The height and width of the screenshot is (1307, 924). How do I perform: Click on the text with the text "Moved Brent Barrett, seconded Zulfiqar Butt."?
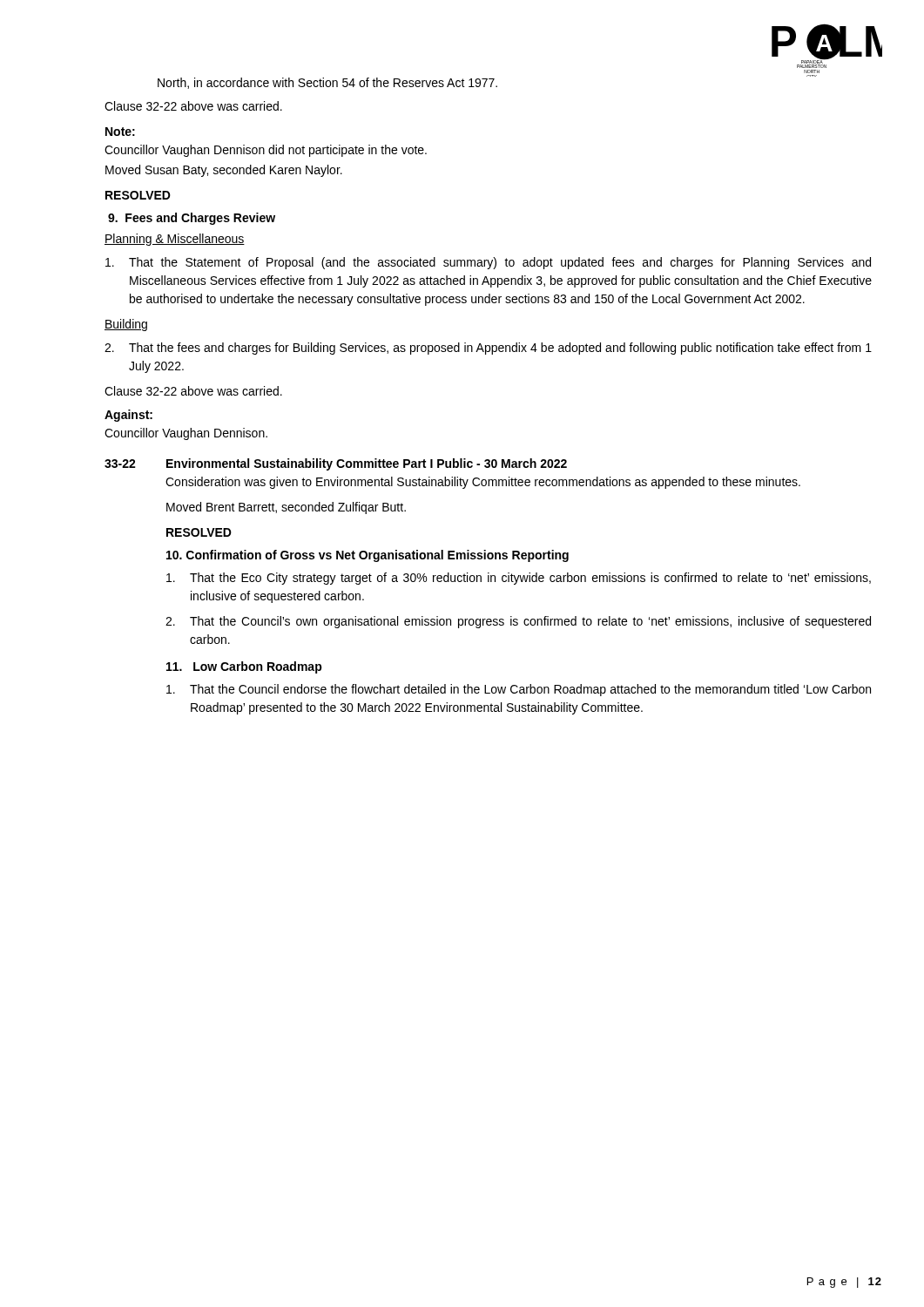click(x=286, y=507)
